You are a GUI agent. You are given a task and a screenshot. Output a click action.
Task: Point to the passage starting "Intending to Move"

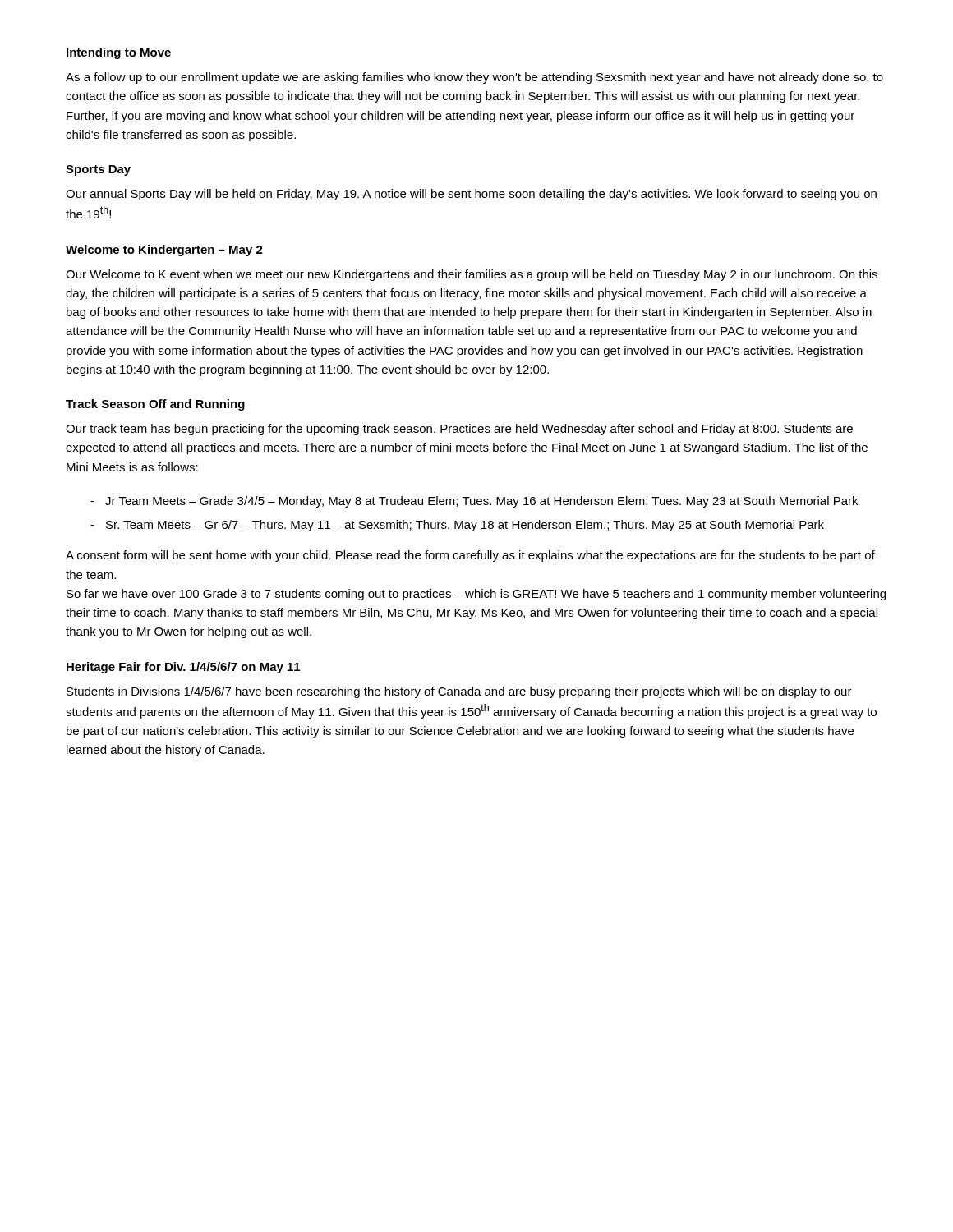click(x=118, y=52)
